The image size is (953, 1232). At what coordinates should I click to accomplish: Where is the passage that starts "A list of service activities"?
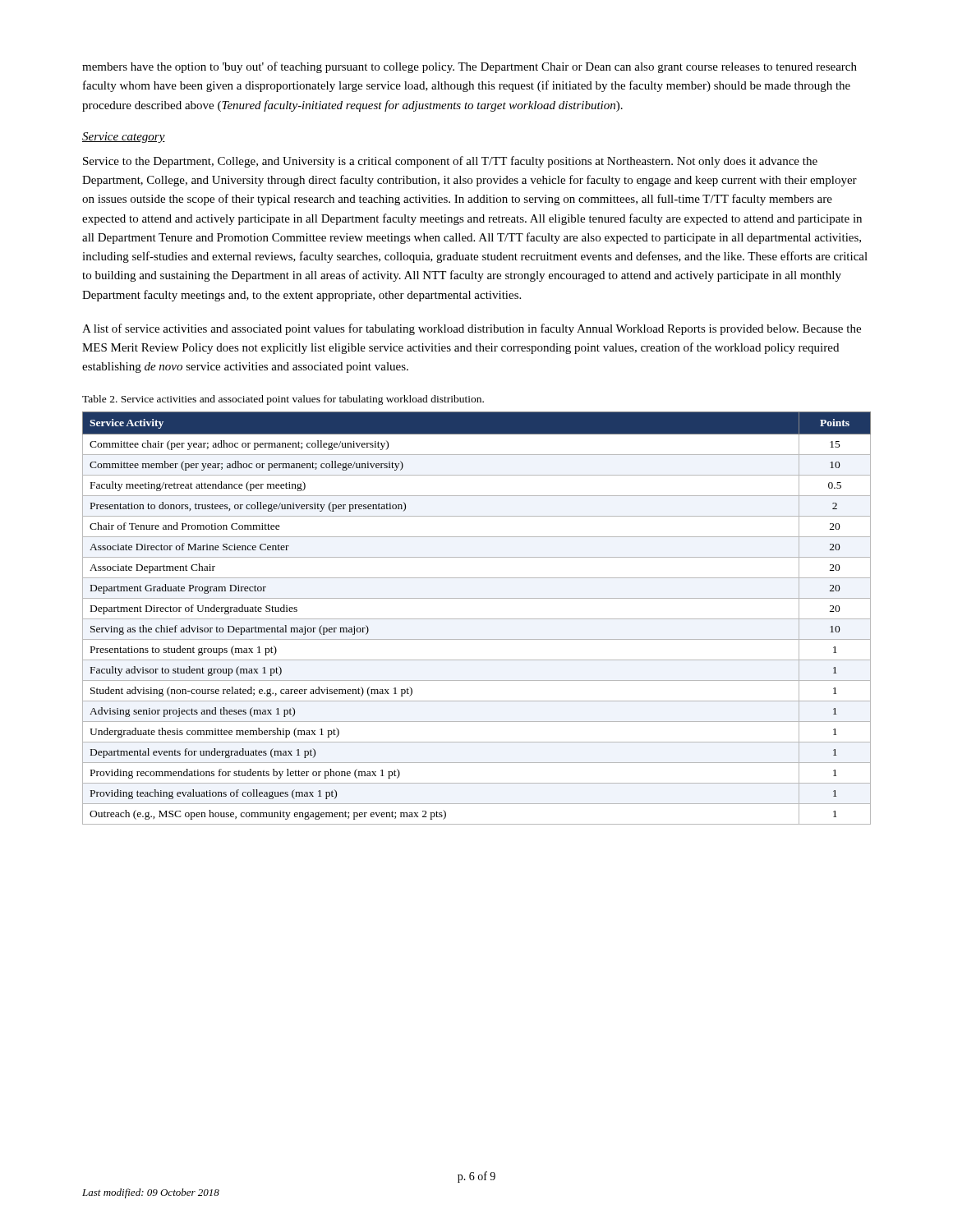click(x=472, y=347)
